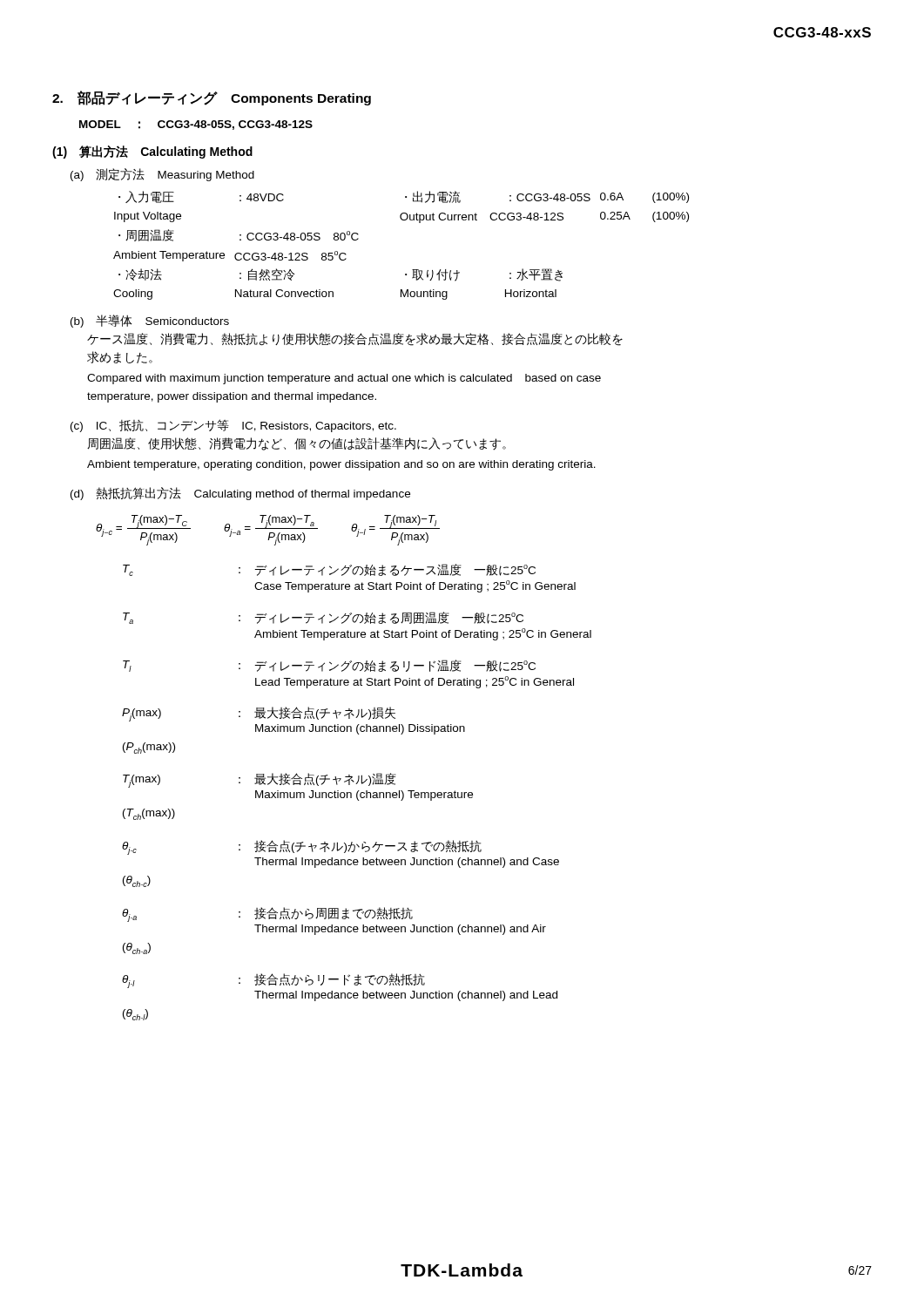Navigate to the element starting "Tc ： ディレーティングの始まるケース温度 一般に25oCCase"

tap(360, 792)
